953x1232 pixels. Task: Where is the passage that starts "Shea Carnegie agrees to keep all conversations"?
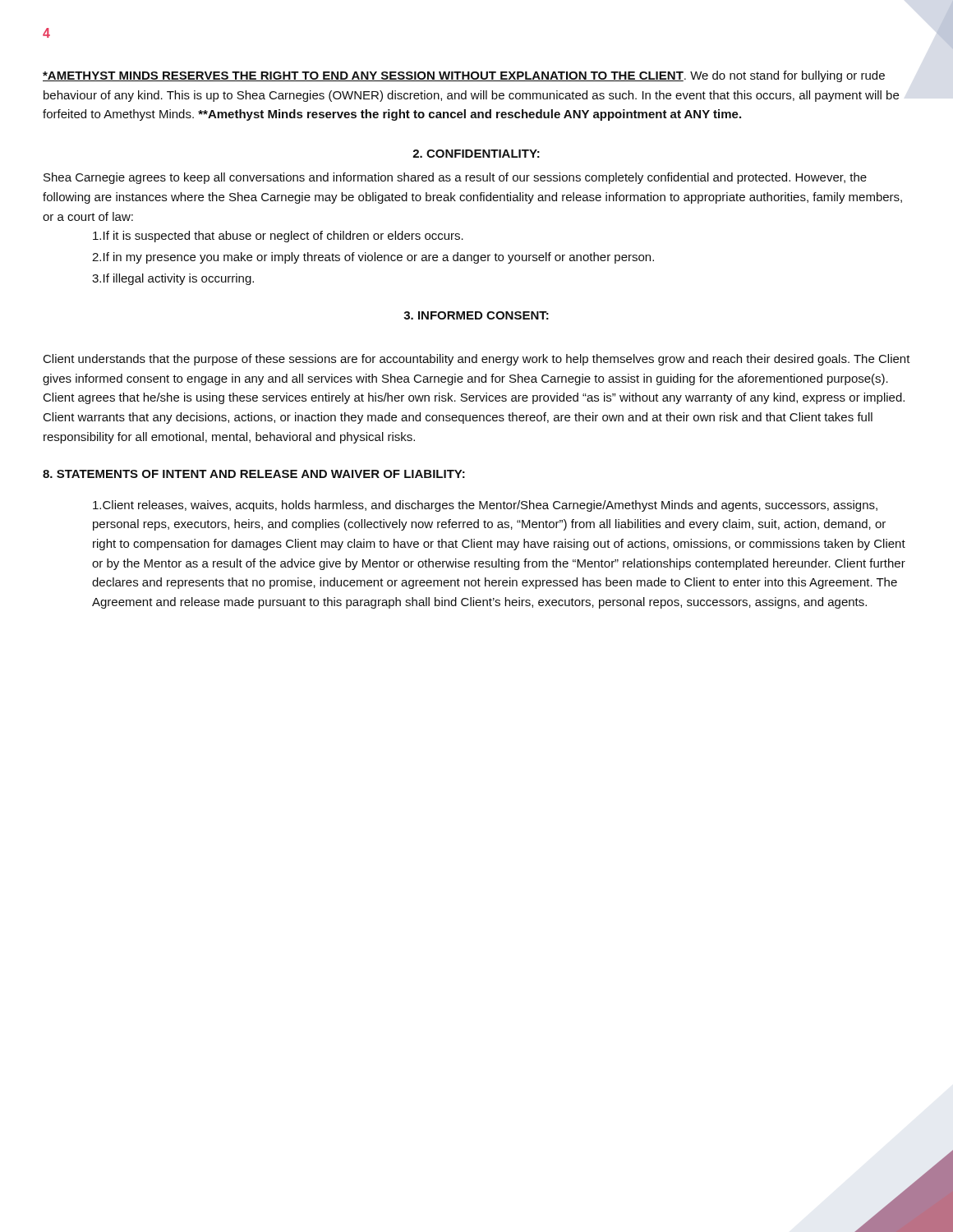coord(473,197)
